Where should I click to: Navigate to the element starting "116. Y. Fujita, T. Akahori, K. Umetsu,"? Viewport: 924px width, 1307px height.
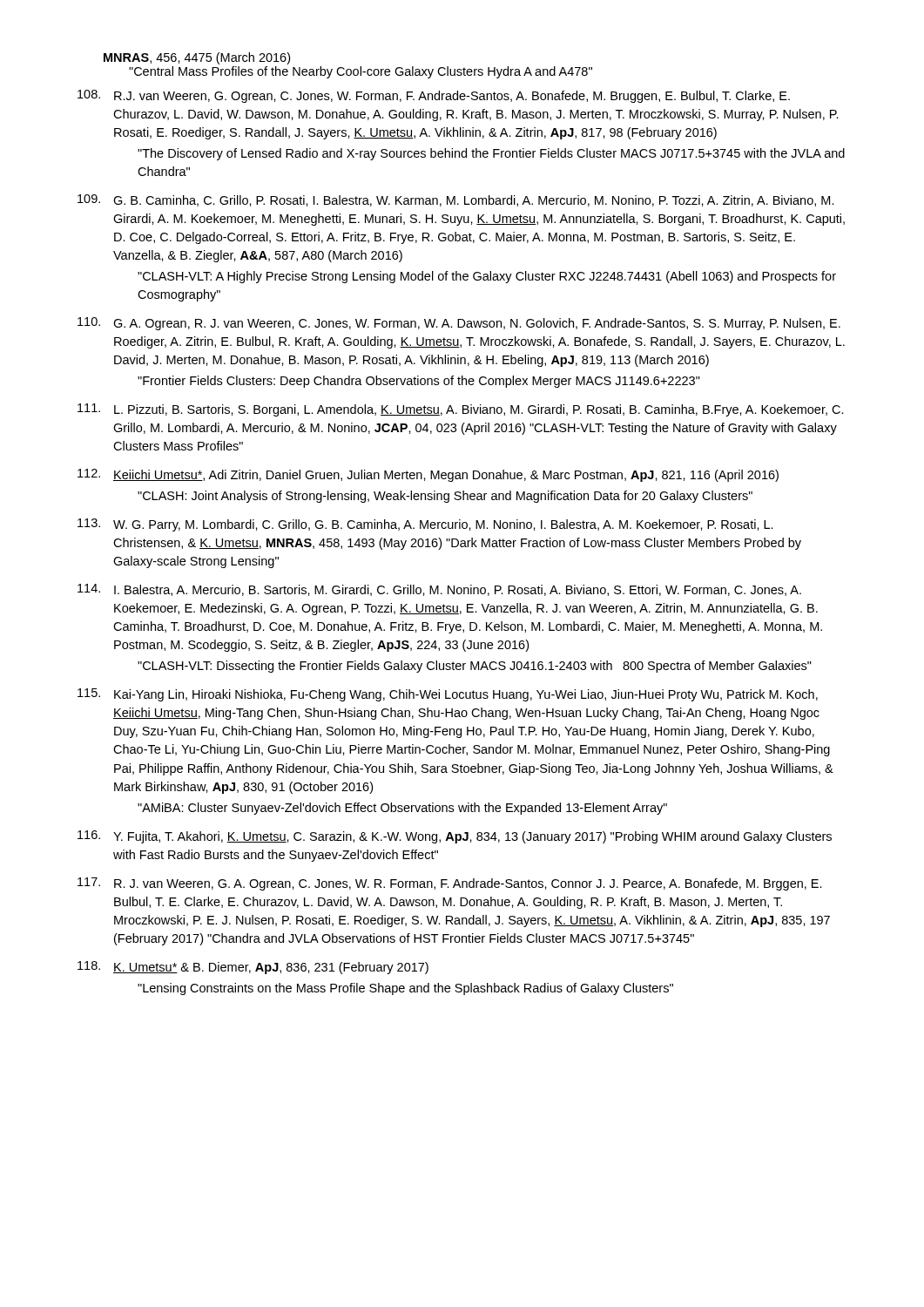[x=480, y=846]
